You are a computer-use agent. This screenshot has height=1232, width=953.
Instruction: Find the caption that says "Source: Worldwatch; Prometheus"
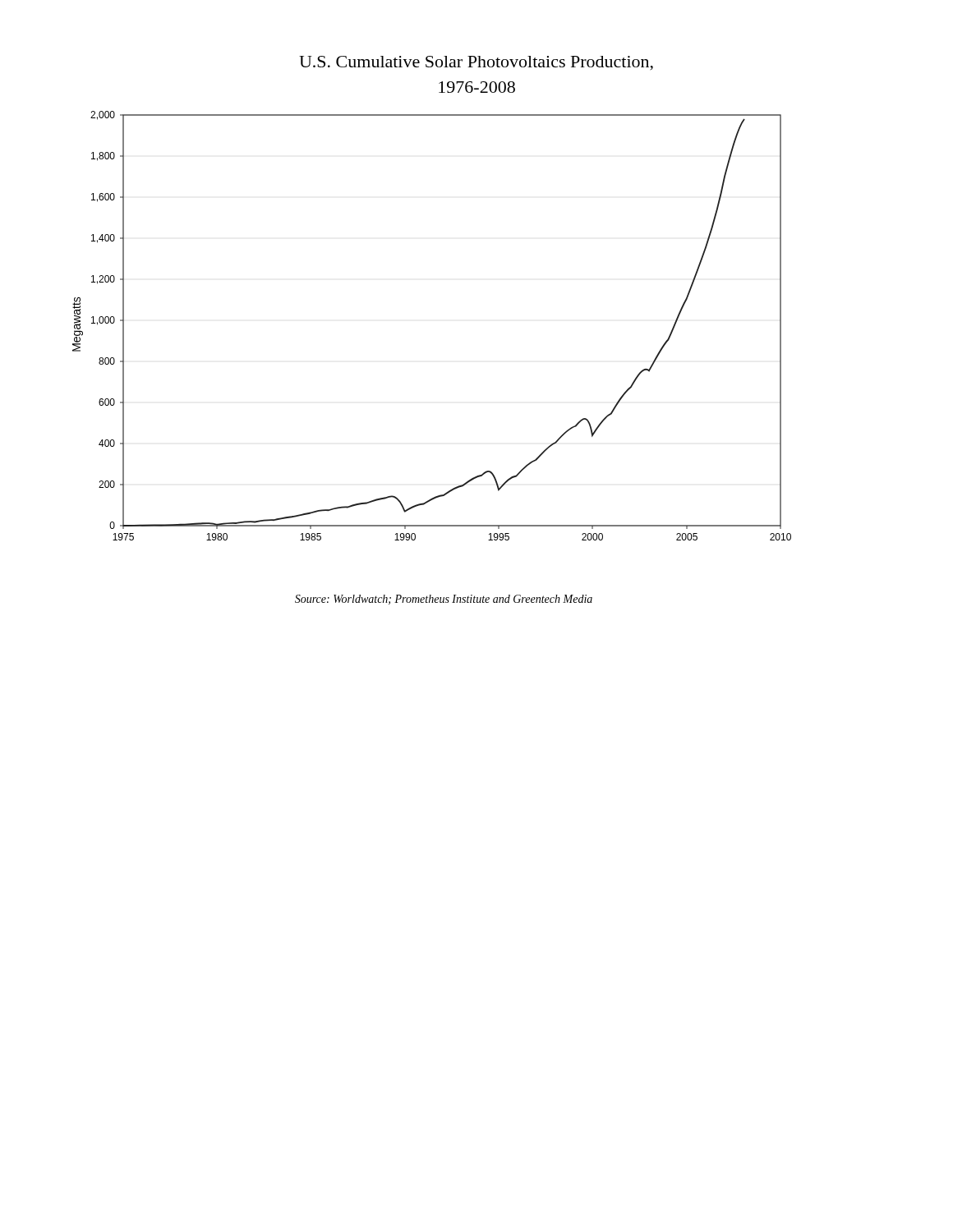pos(444,599)
